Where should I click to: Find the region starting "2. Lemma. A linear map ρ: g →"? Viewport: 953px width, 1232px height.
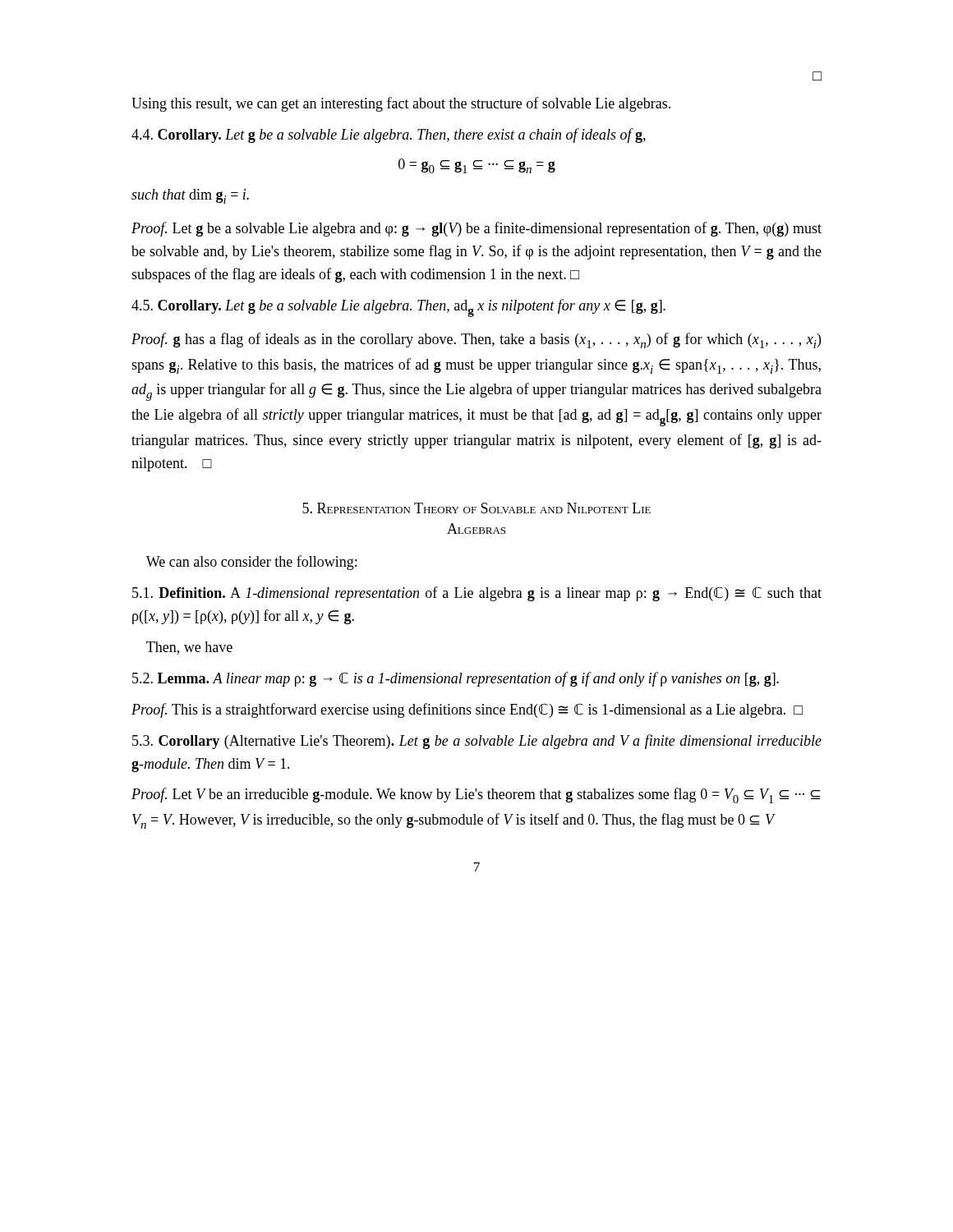coord(456,678)
